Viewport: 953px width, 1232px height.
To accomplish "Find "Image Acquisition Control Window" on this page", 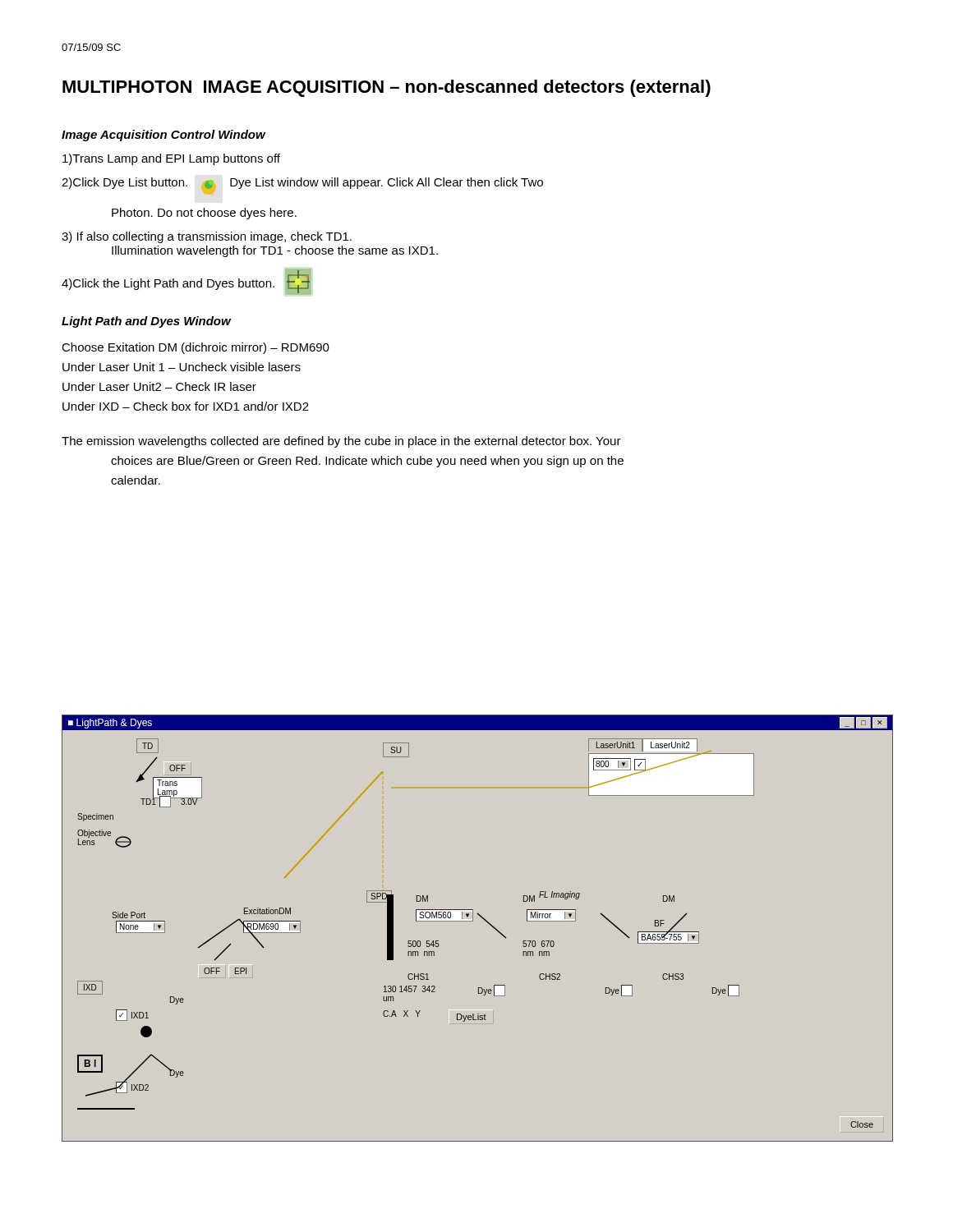I will [163, 134].
